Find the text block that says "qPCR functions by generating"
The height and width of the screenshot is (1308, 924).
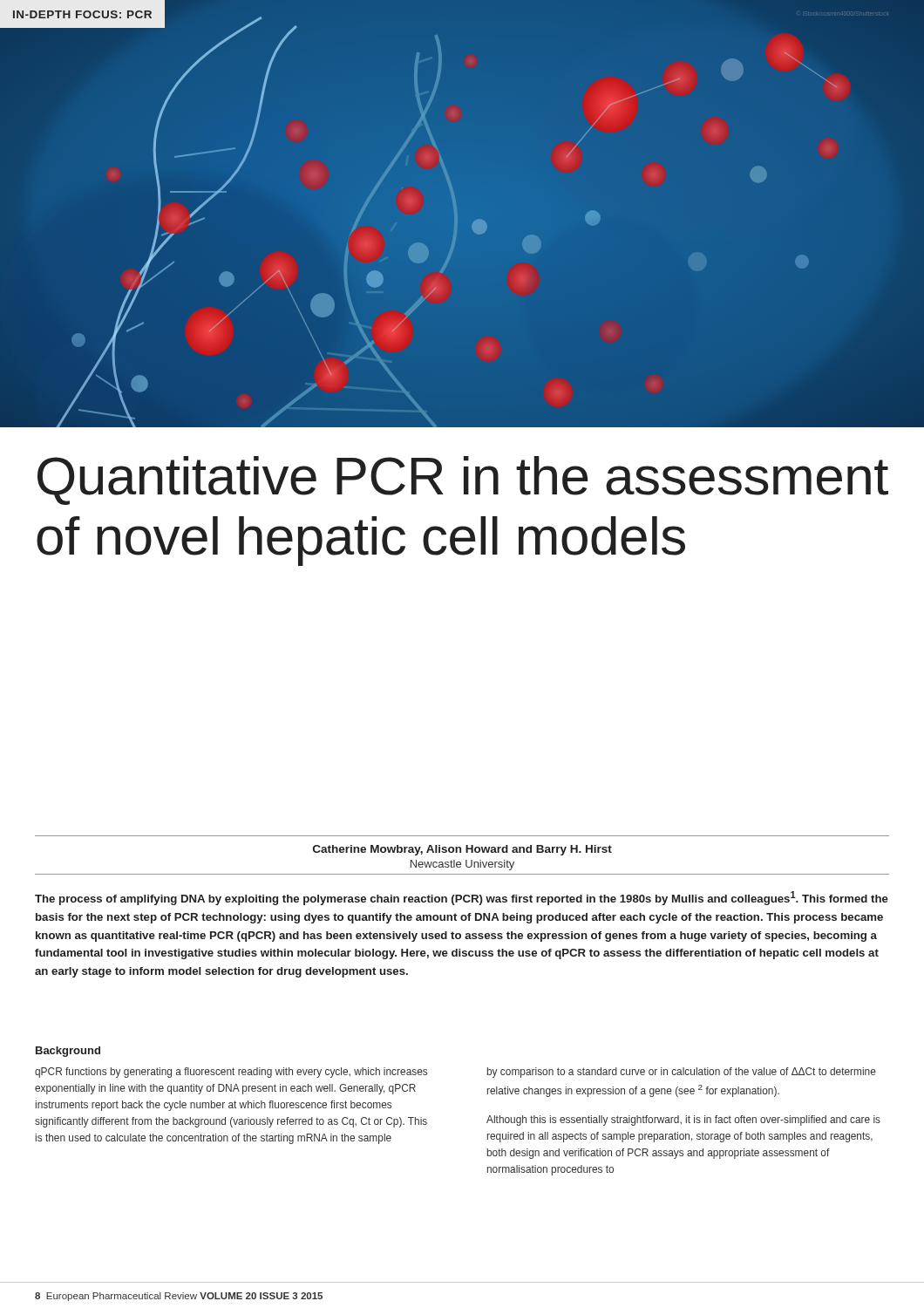(x=236, y=1105)
